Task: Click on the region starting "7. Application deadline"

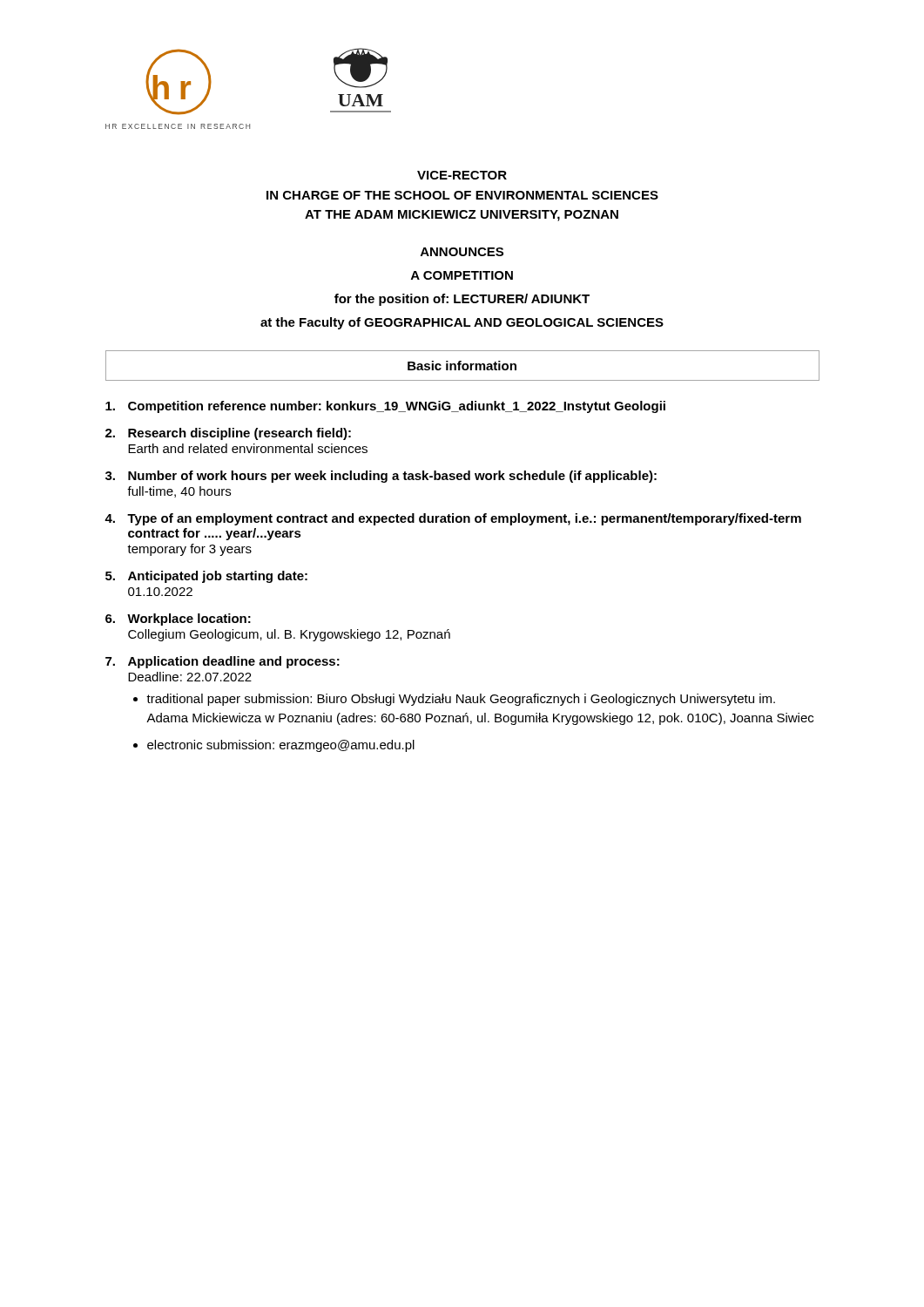Action: point(462,707)
